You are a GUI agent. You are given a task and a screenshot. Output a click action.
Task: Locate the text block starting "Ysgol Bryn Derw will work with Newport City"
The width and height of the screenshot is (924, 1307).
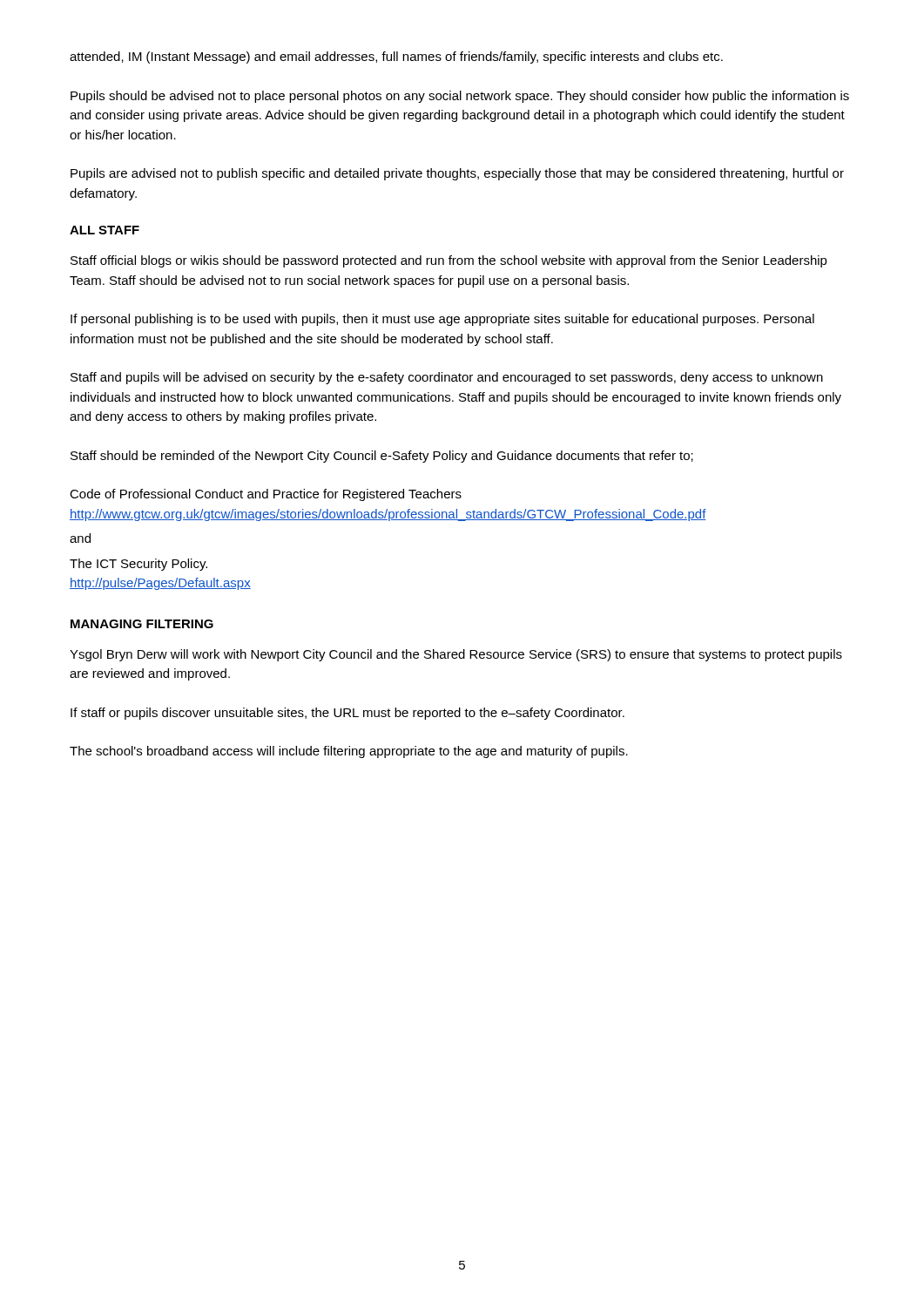[456, 663]
